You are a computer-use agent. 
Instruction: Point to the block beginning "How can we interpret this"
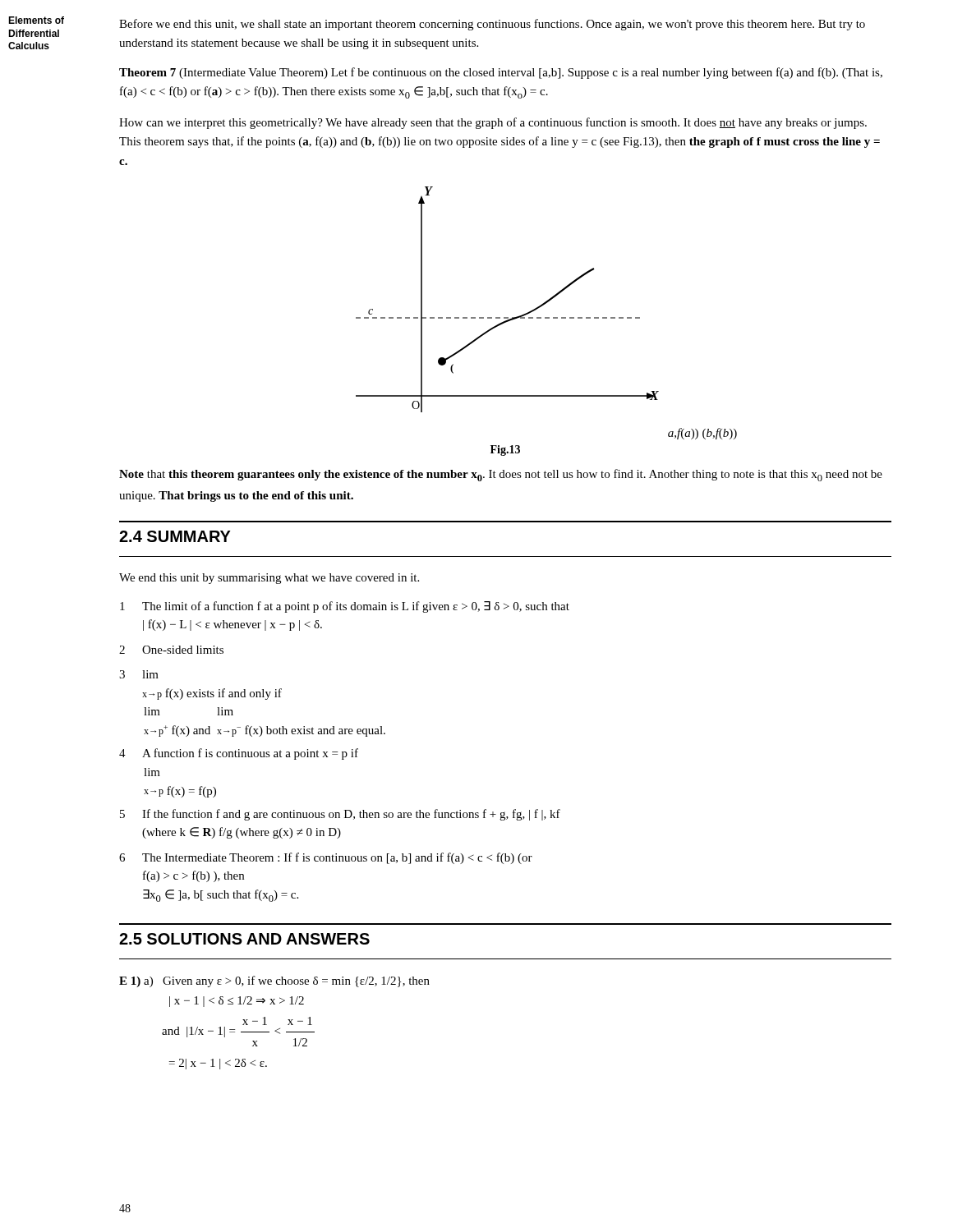pyautogui.click(x=500, y=142)
